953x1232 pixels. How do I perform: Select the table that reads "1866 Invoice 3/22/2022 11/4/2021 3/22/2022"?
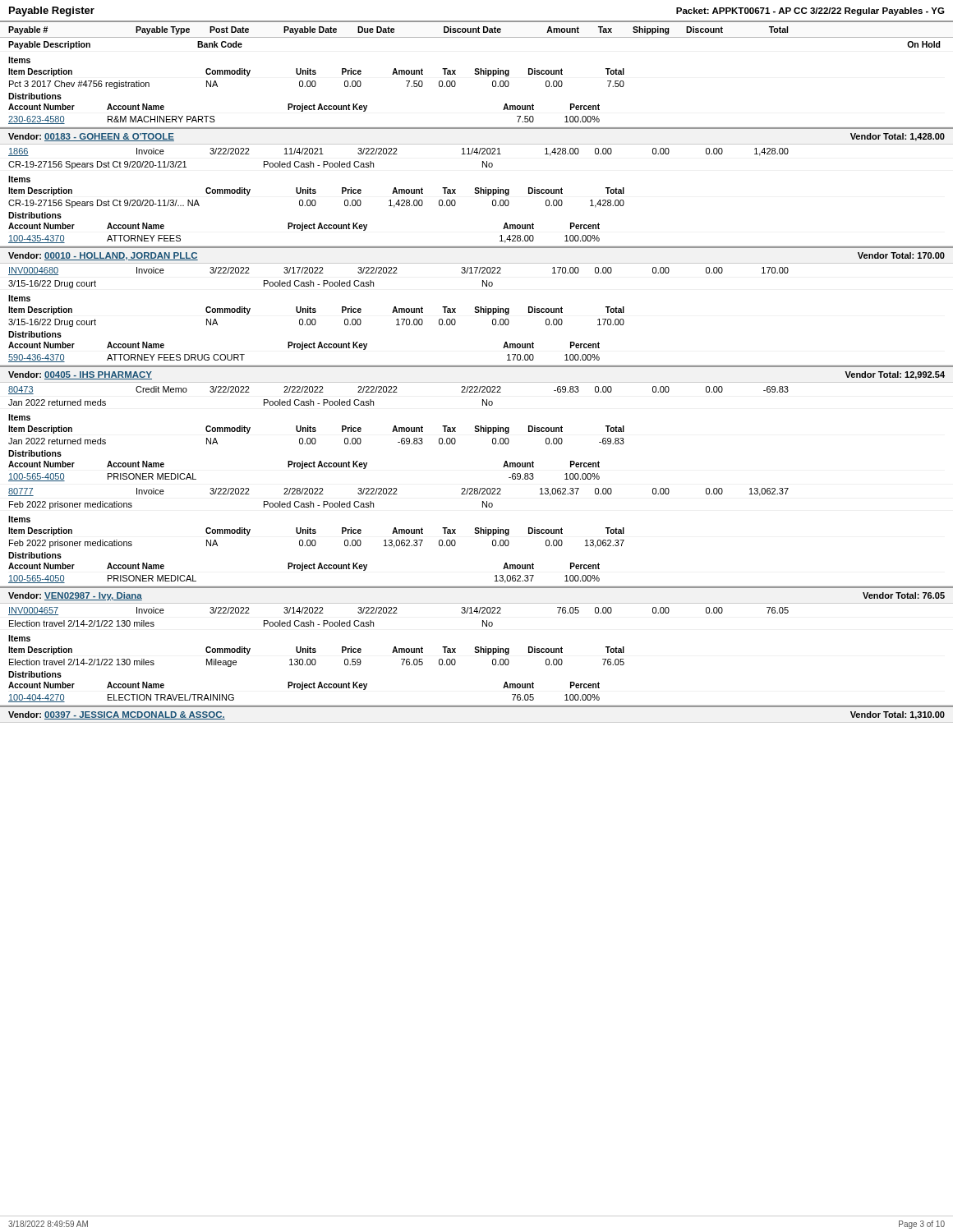[x=476, y=195]
